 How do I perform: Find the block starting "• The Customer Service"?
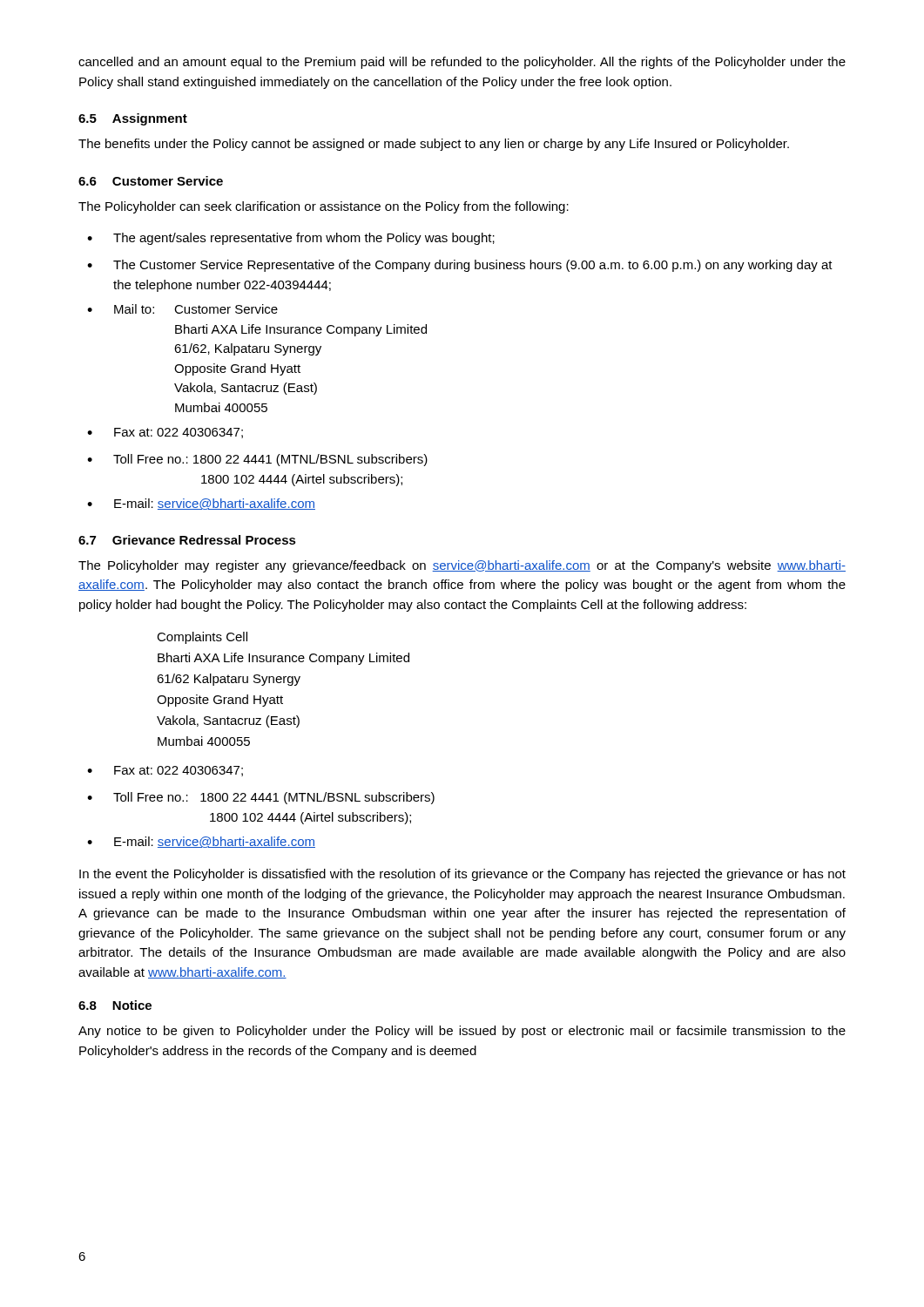tap(462, 275)
